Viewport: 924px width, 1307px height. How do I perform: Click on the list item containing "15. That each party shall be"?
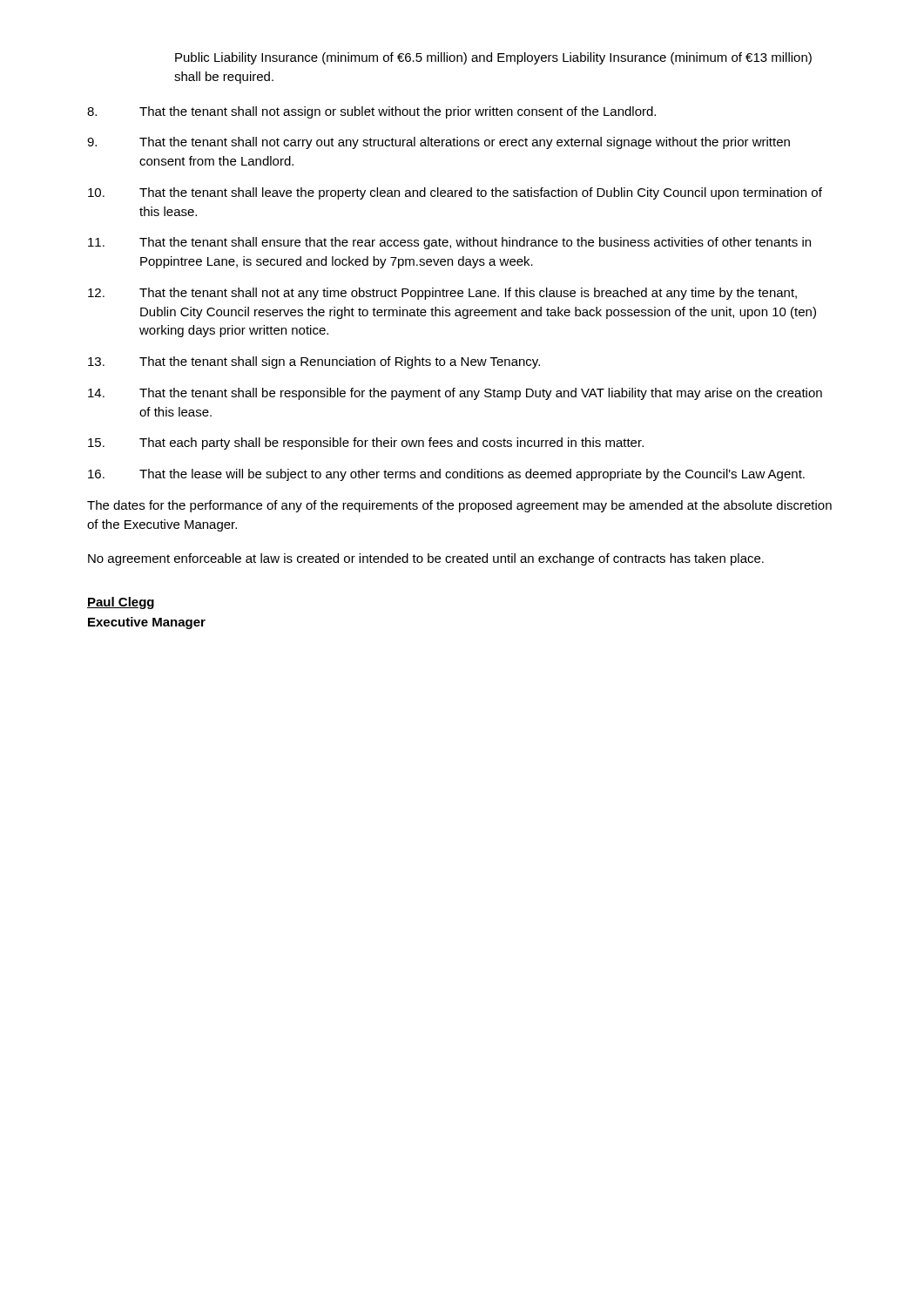(x=462, y=443)
